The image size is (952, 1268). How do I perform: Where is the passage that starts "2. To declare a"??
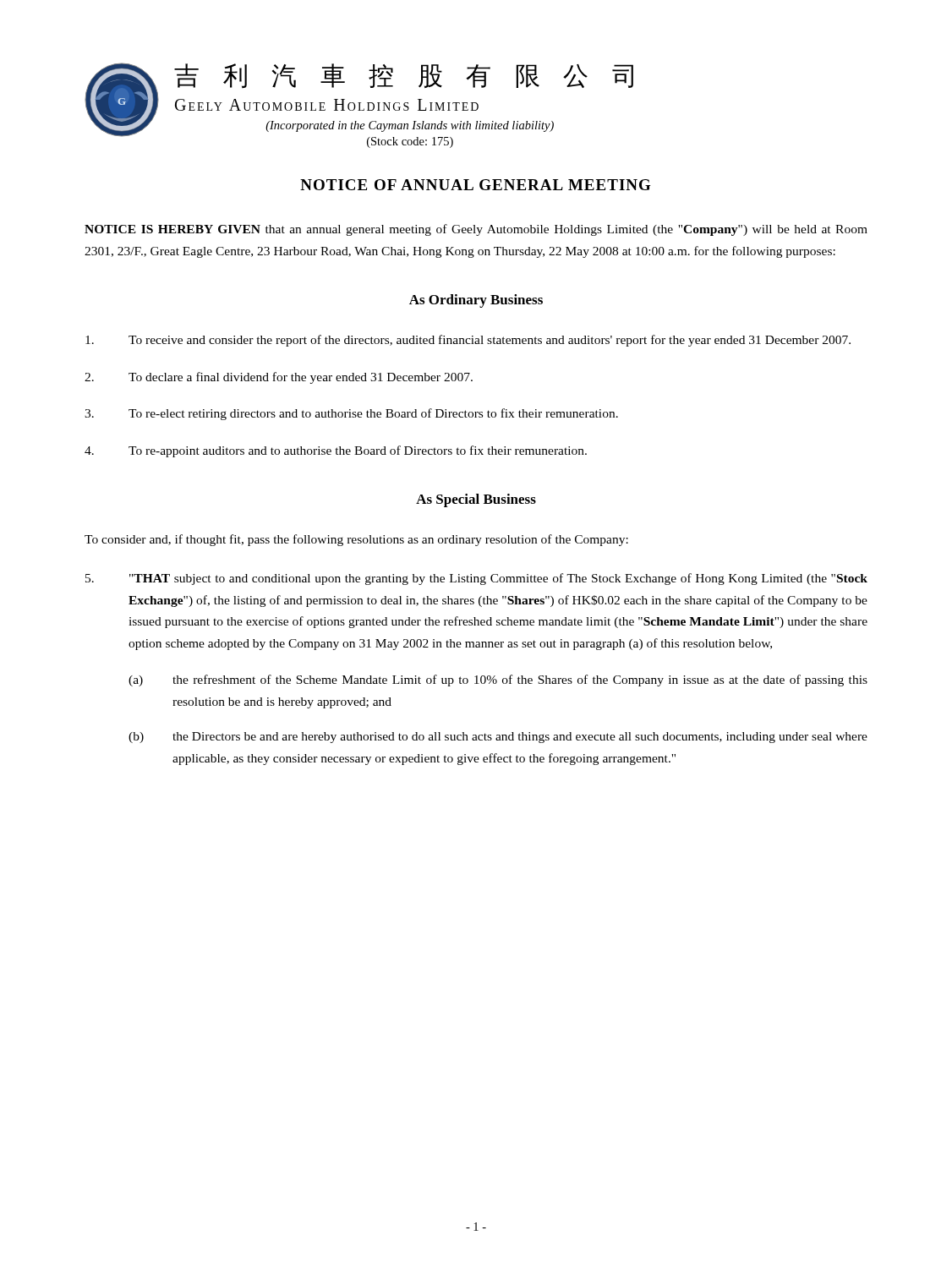pyautogui.click(x=476, y=377)
